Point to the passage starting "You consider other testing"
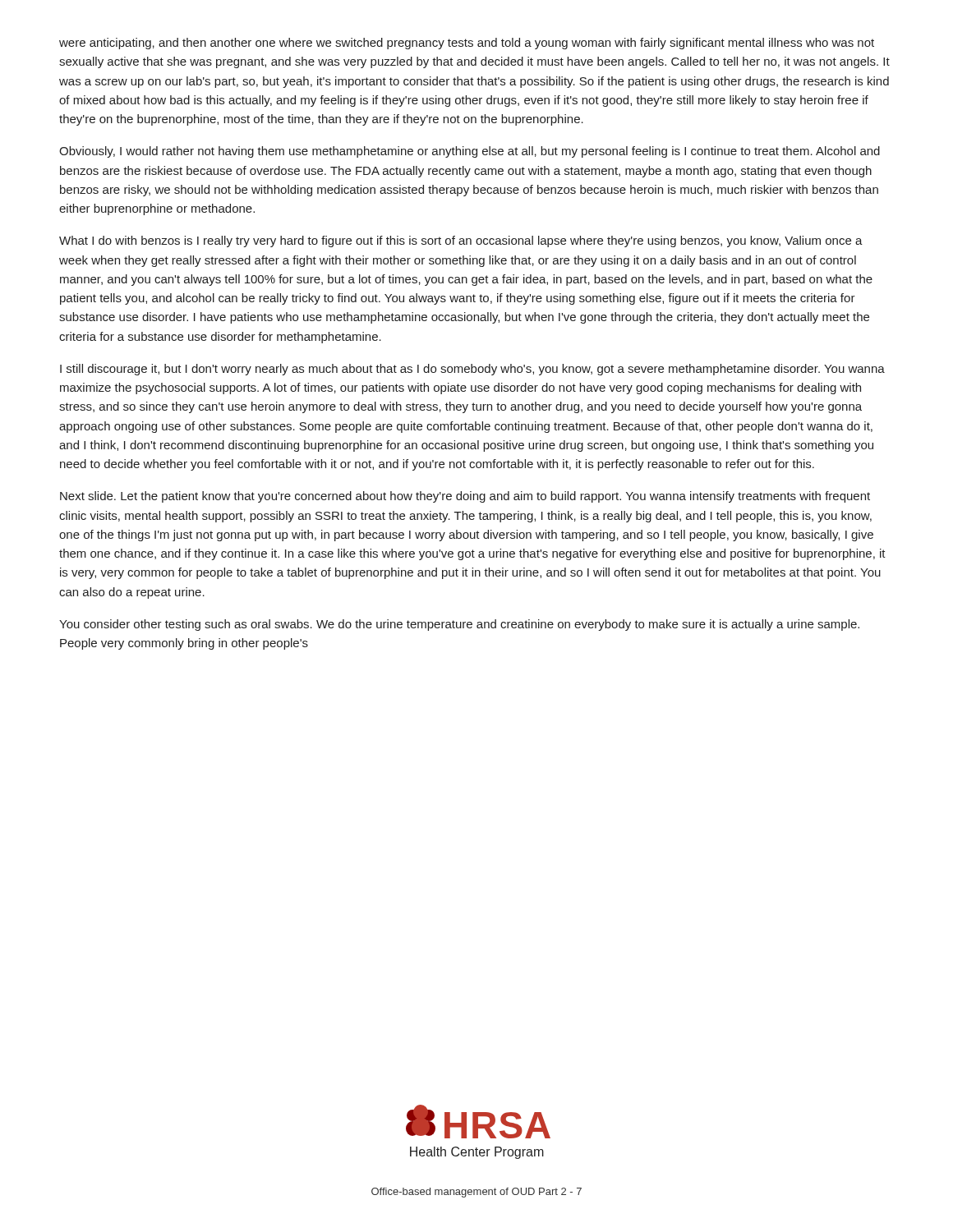Image resolution: width=953 pixels, height=1232 pixels. click(460, 633)
